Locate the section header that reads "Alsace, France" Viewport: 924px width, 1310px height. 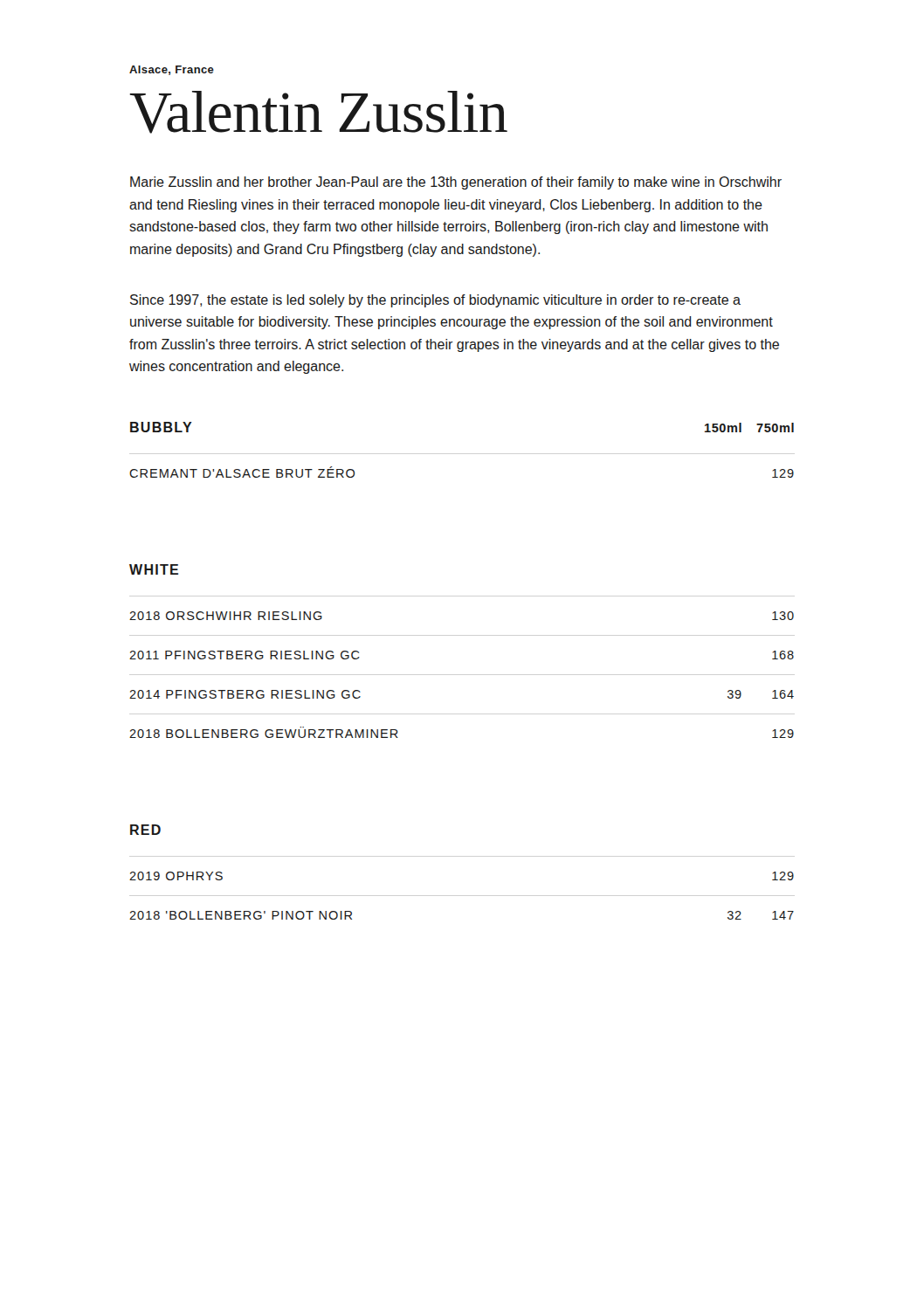pos(172,70)
